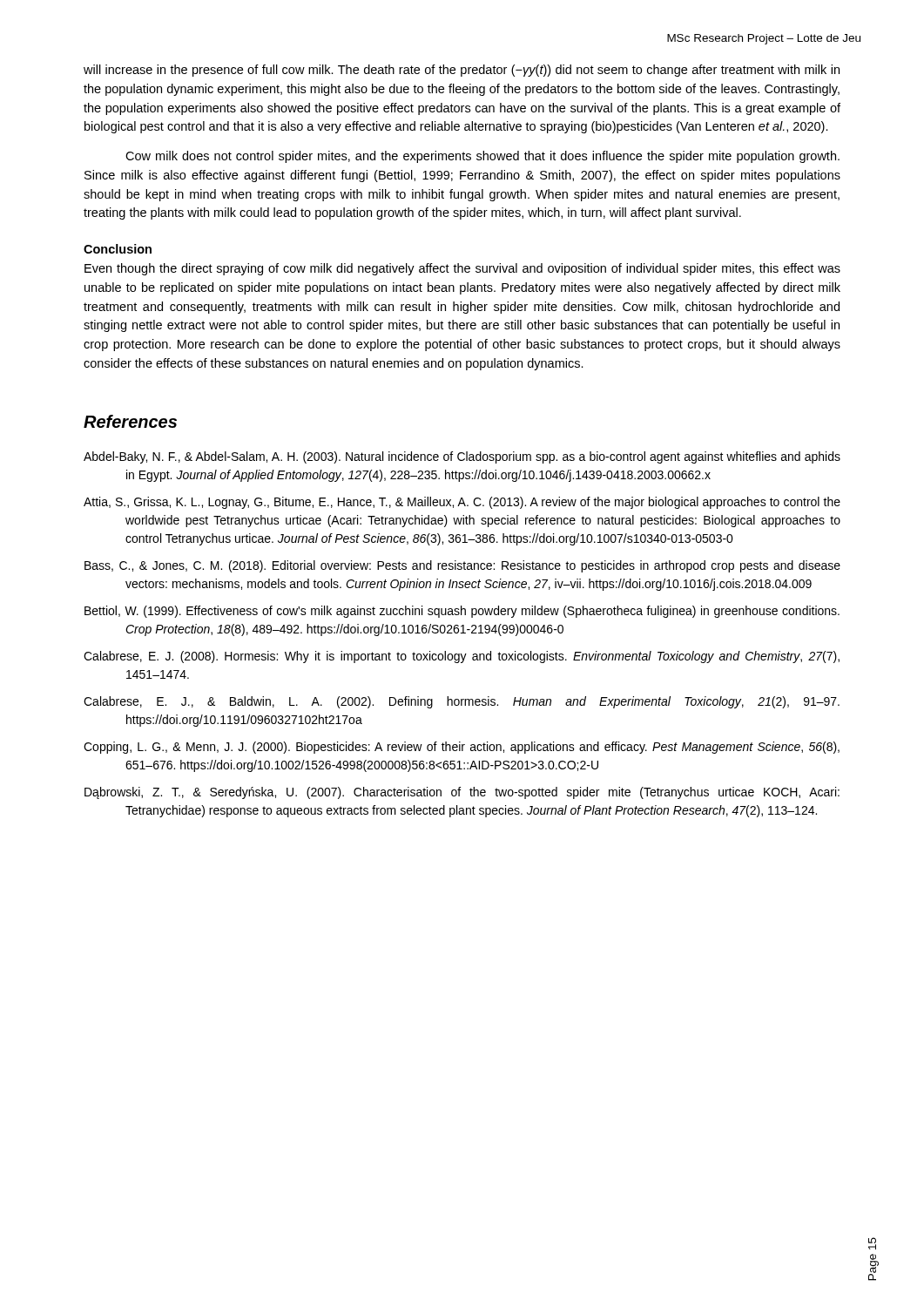The width and height of the screenshot is (924, 1307).
Task: Point to the text starting "Cow milk does not"
Action: [462, 184]
